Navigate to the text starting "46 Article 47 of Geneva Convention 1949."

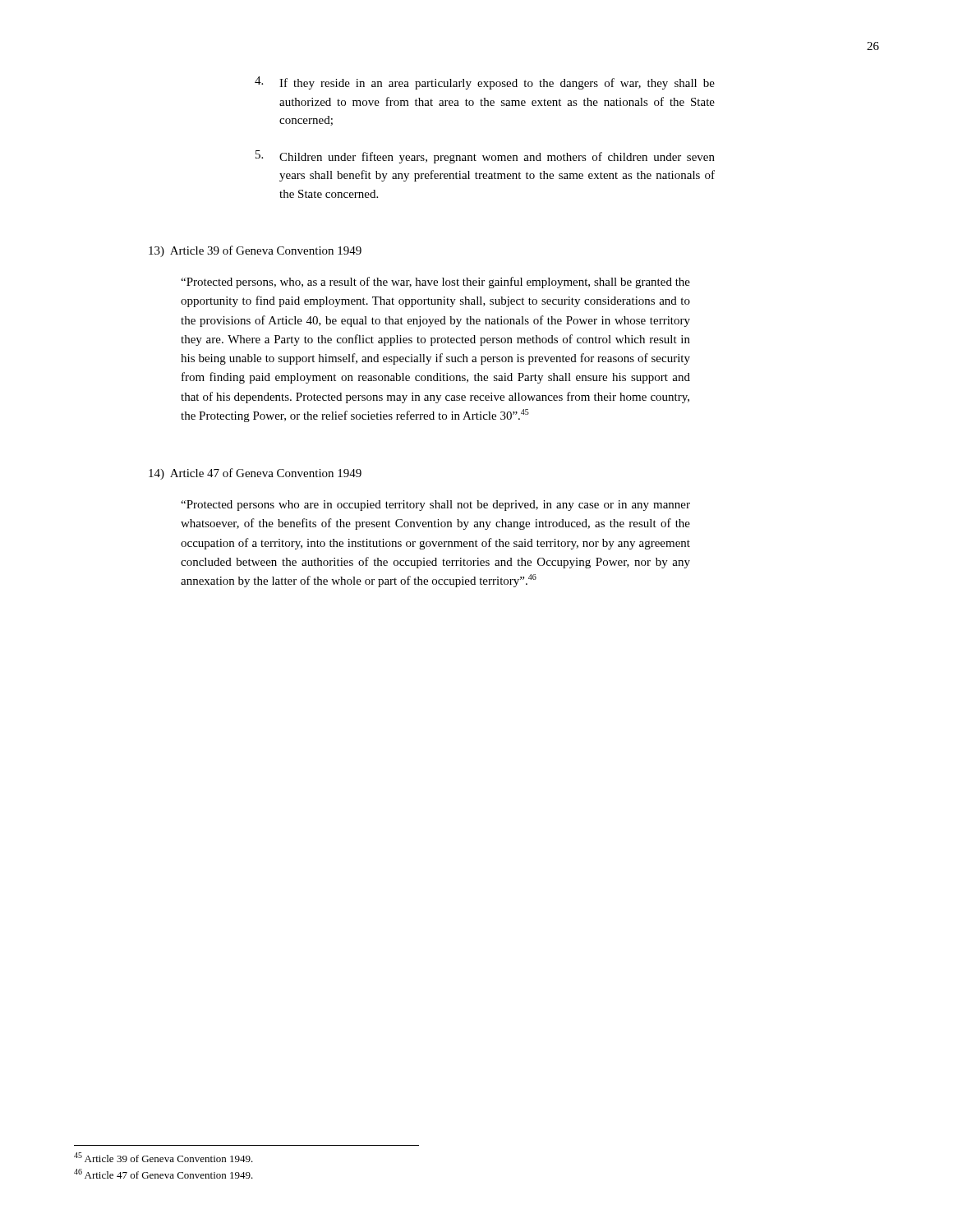click(x=164, y=1175)
